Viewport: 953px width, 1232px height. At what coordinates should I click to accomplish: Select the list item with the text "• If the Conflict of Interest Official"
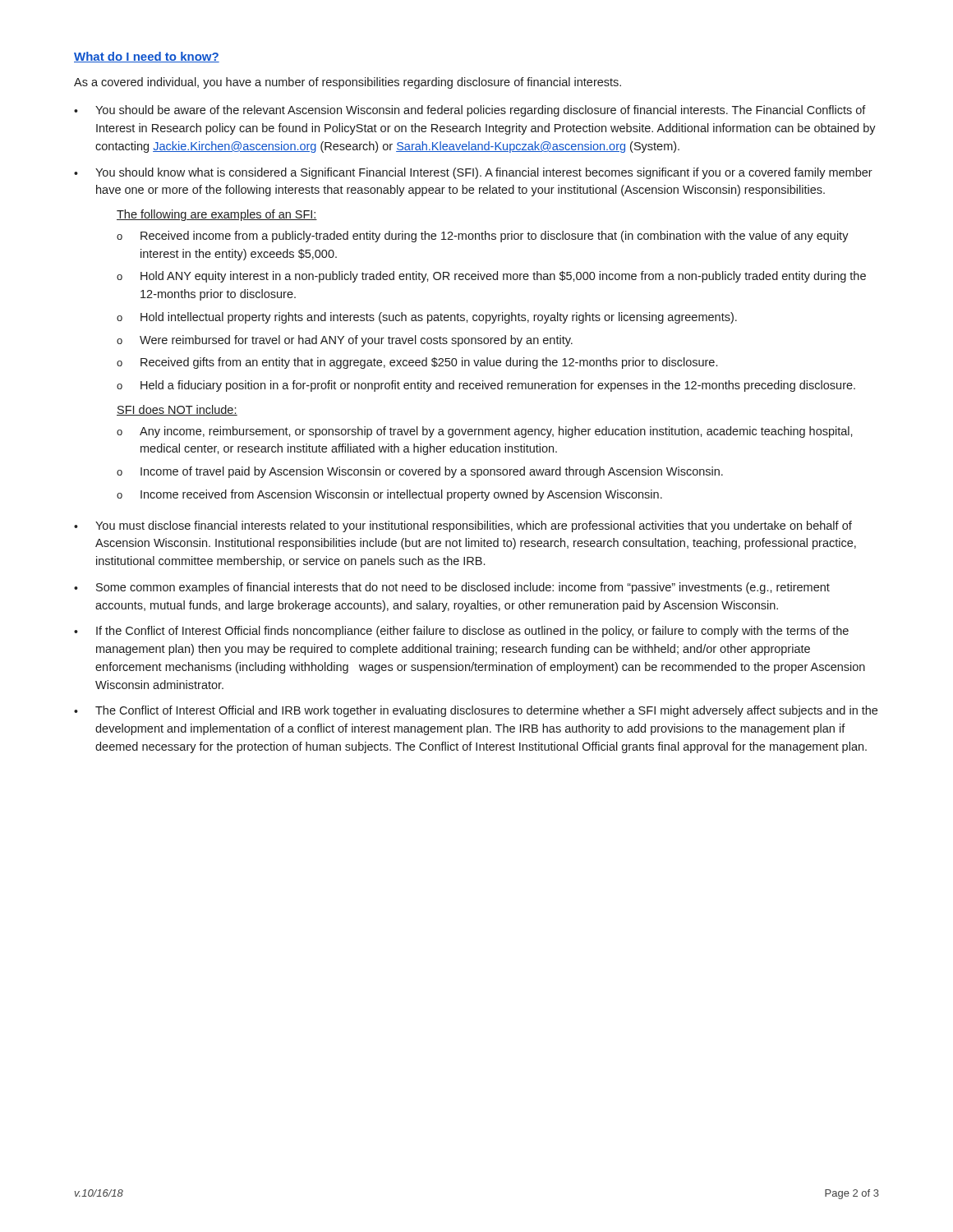click(476, 659)
